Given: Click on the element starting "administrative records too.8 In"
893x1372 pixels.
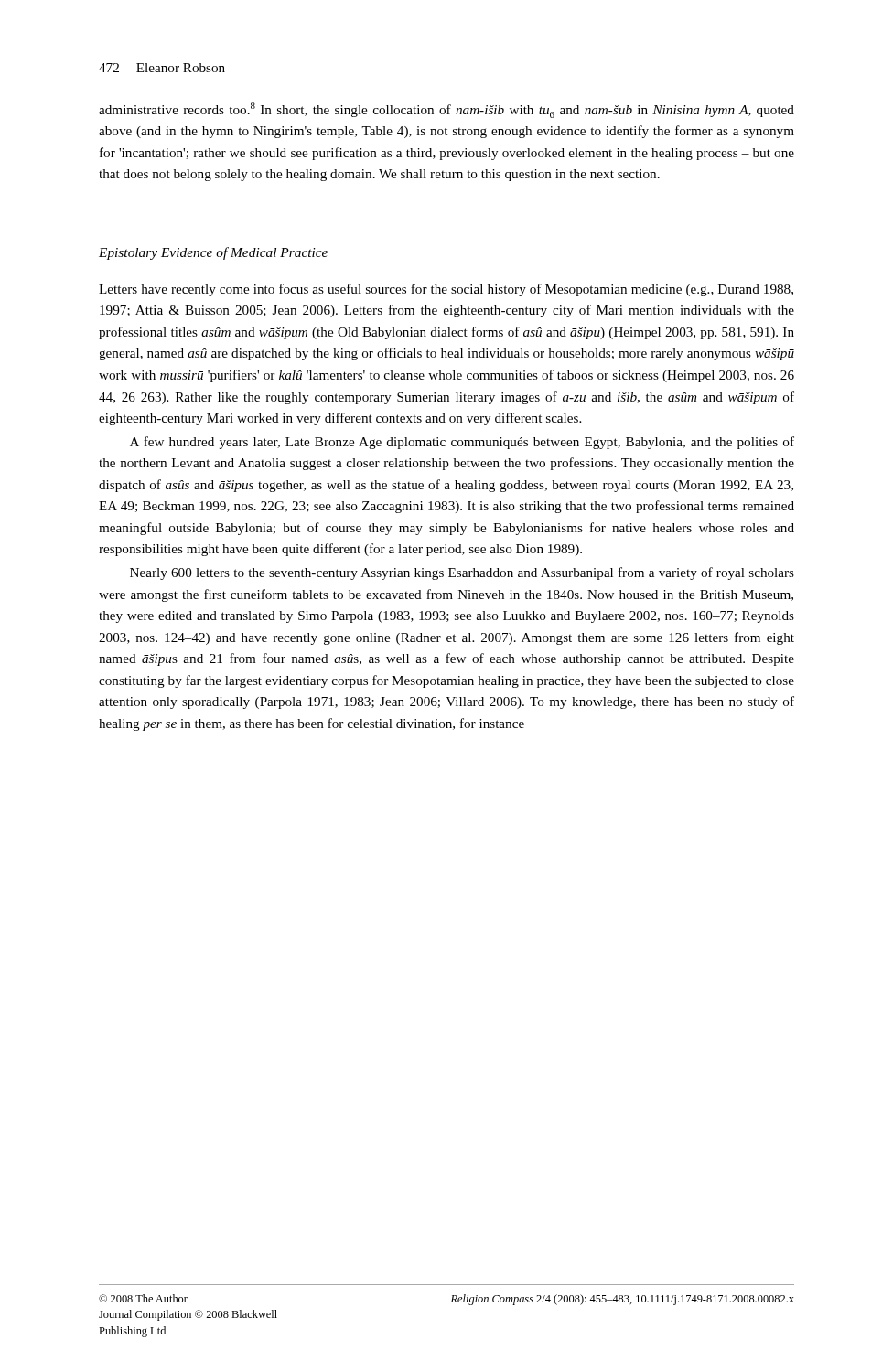Looking at the screenshot, I should [x=446, y=140].
